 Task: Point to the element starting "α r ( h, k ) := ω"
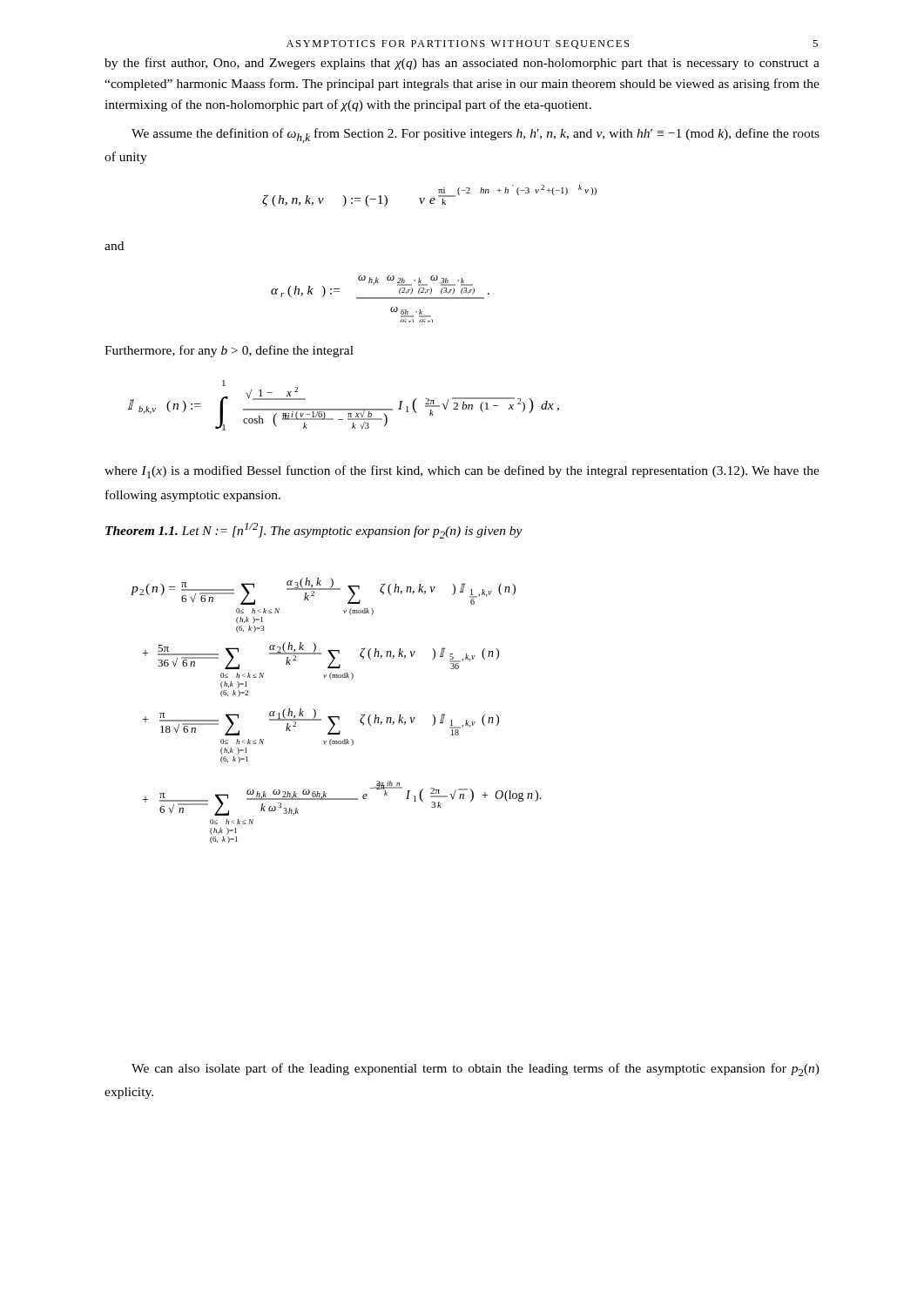click(462, 294)
